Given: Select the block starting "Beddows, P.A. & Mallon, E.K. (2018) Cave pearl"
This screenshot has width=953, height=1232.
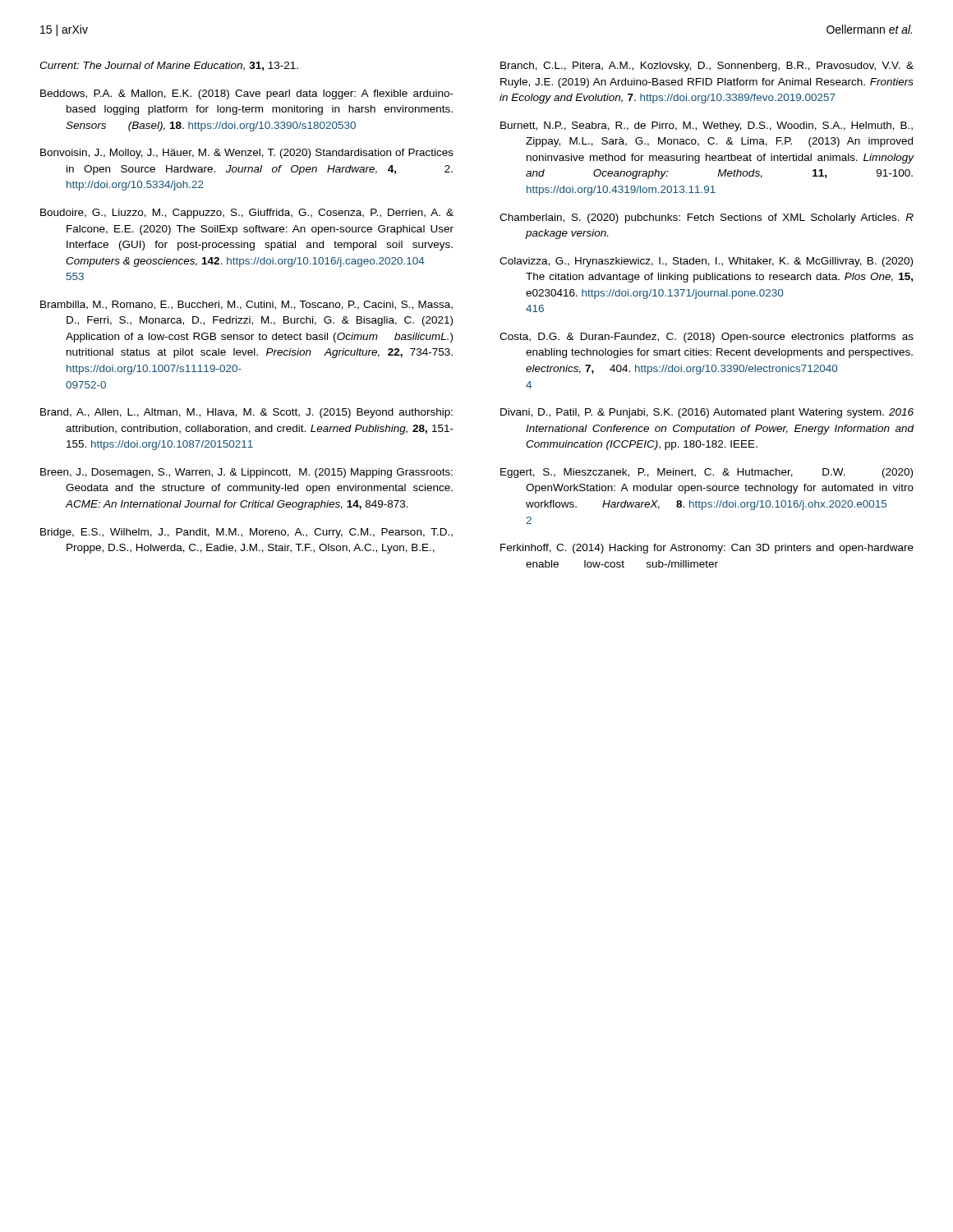Looking at the screenshot, I should (246, 109).
